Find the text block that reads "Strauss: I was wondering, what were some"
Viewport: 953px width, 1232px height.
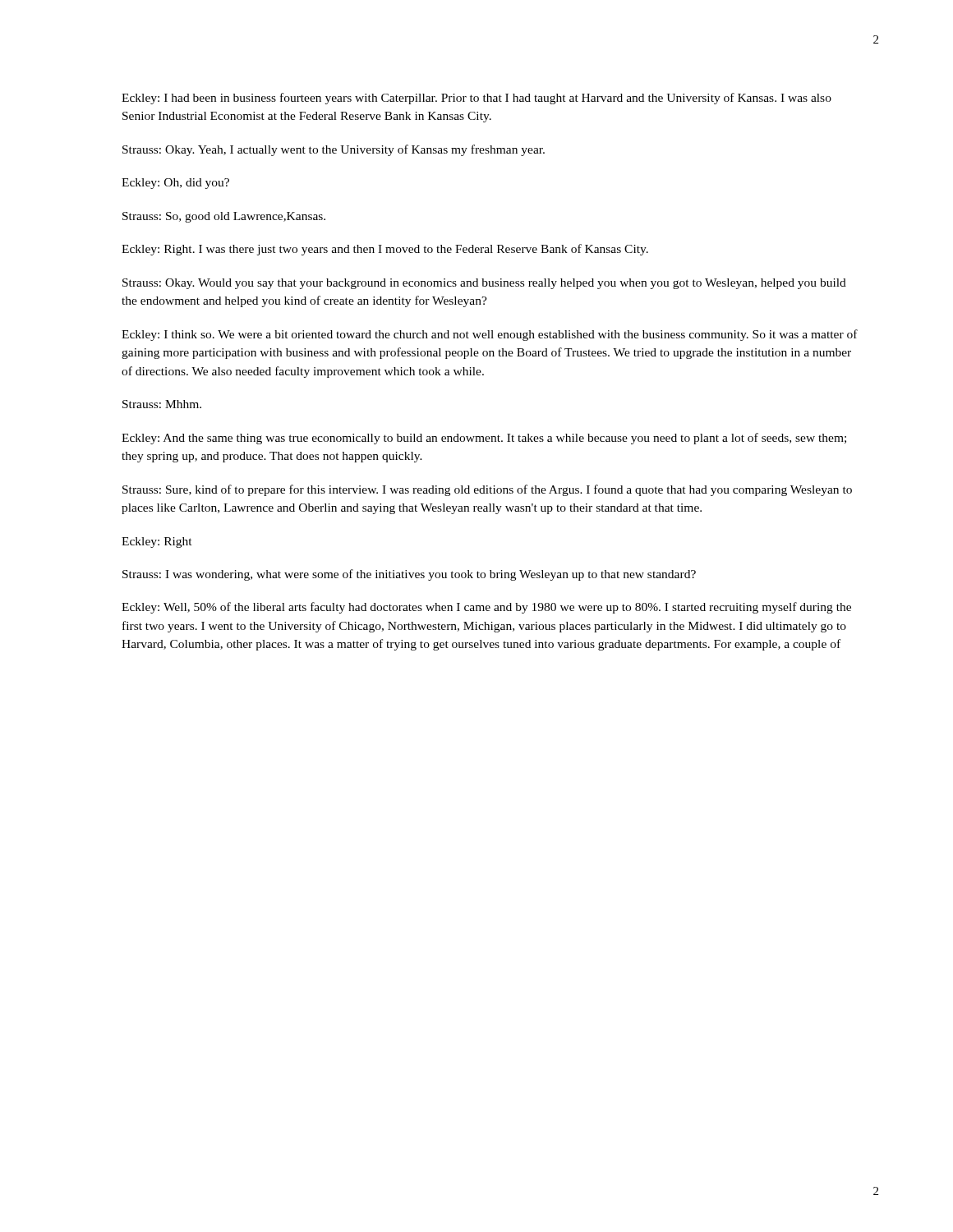coord(409,574)
